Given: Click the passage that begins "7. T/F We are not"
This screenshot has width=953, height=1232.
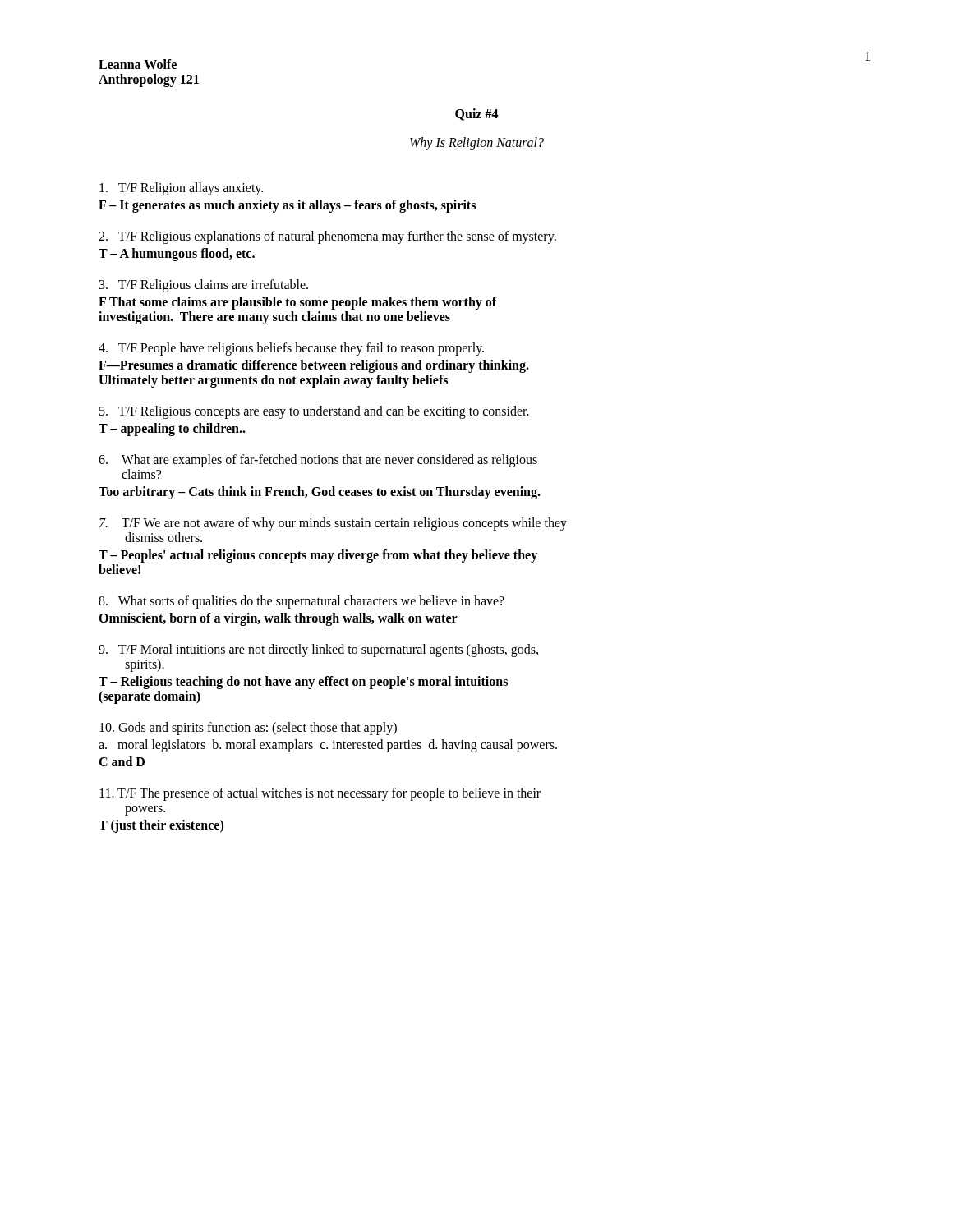Looking at the screenshot, I should [x=485, y=547].
